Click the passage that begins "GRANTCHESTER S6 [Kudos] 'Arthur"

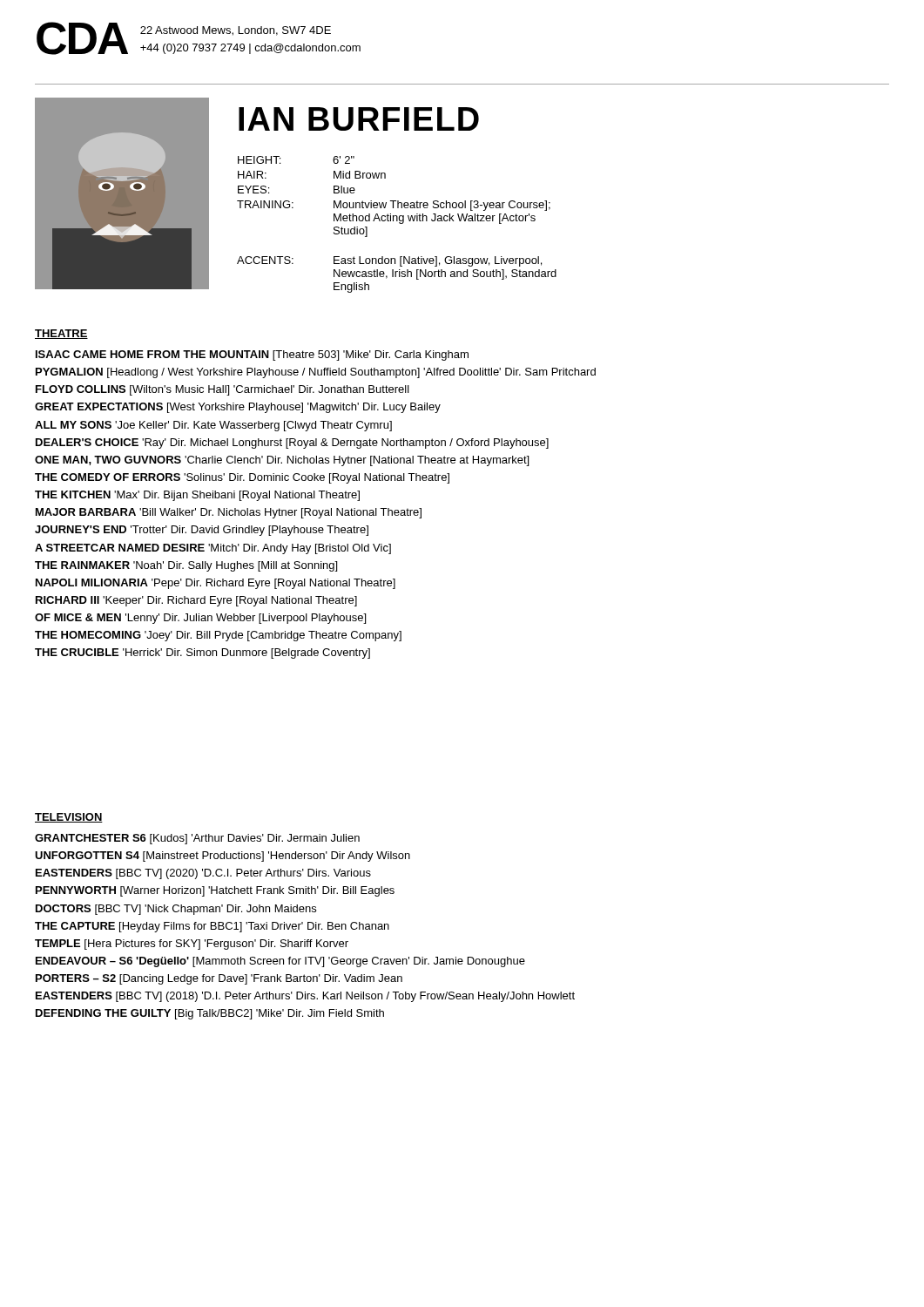[x=197, y=838]
